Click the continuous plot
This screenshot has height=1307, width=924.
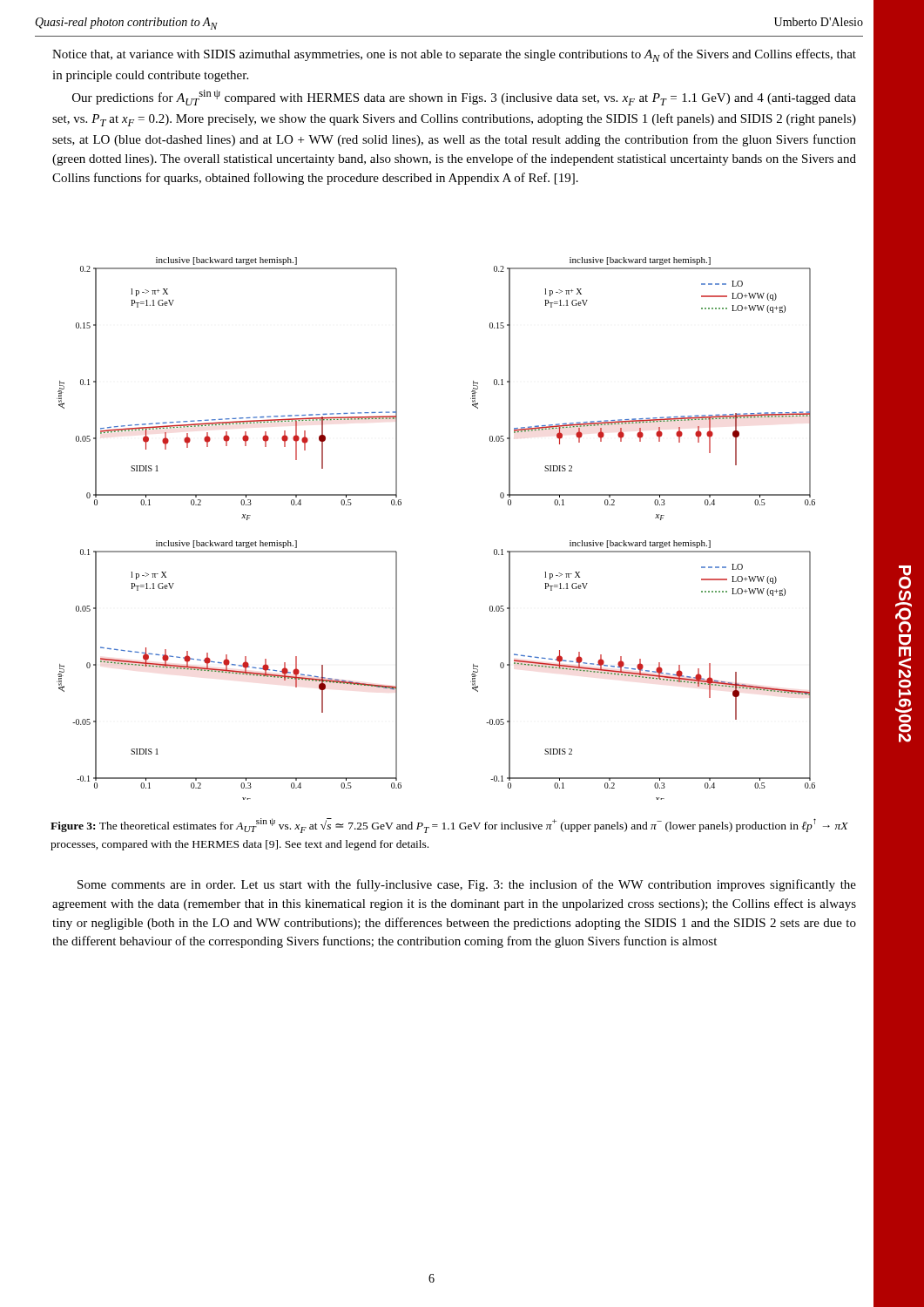(449, 523)
